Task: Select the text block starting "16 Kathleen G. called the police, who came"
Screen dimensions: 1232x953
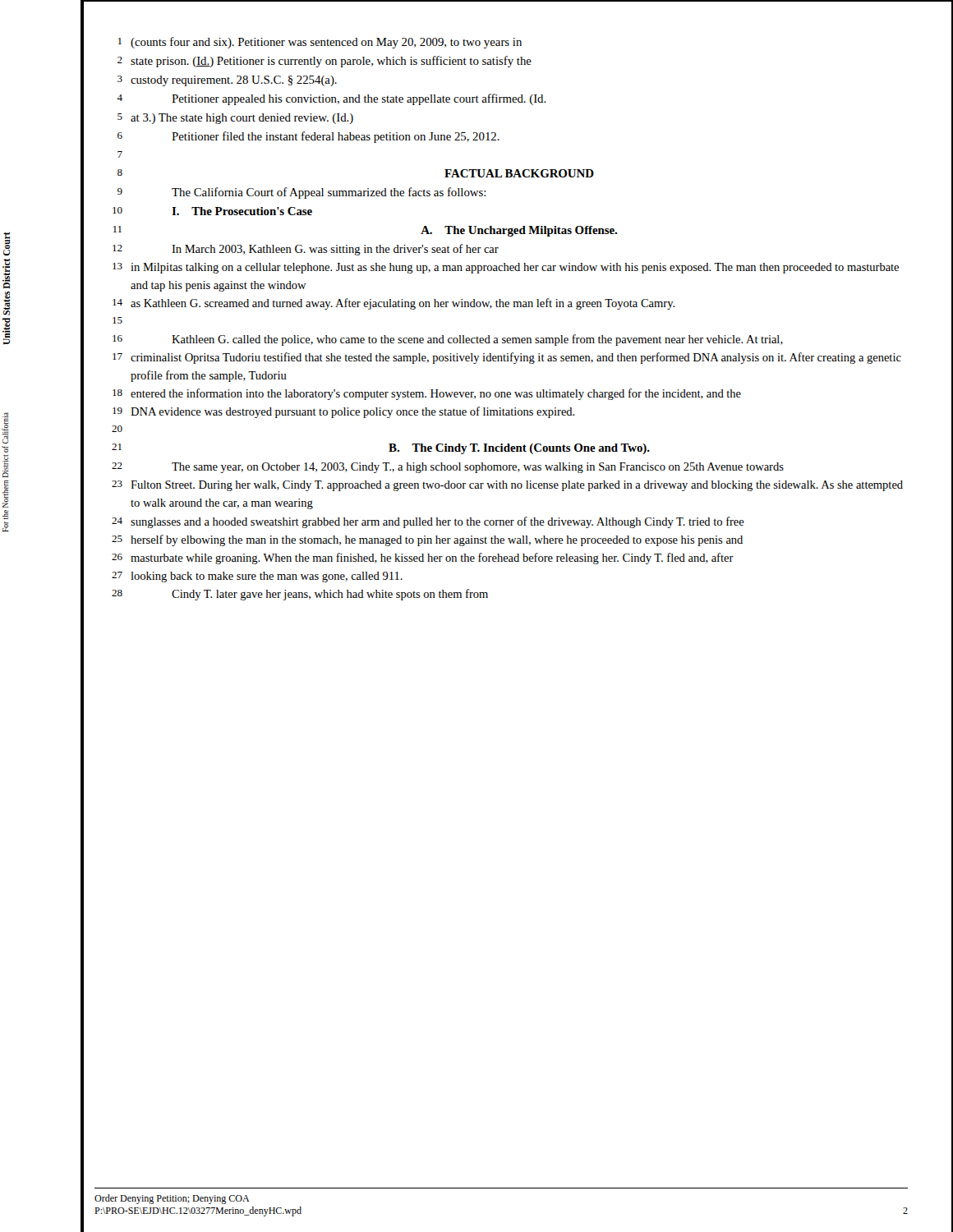Action: coord(501,339)
